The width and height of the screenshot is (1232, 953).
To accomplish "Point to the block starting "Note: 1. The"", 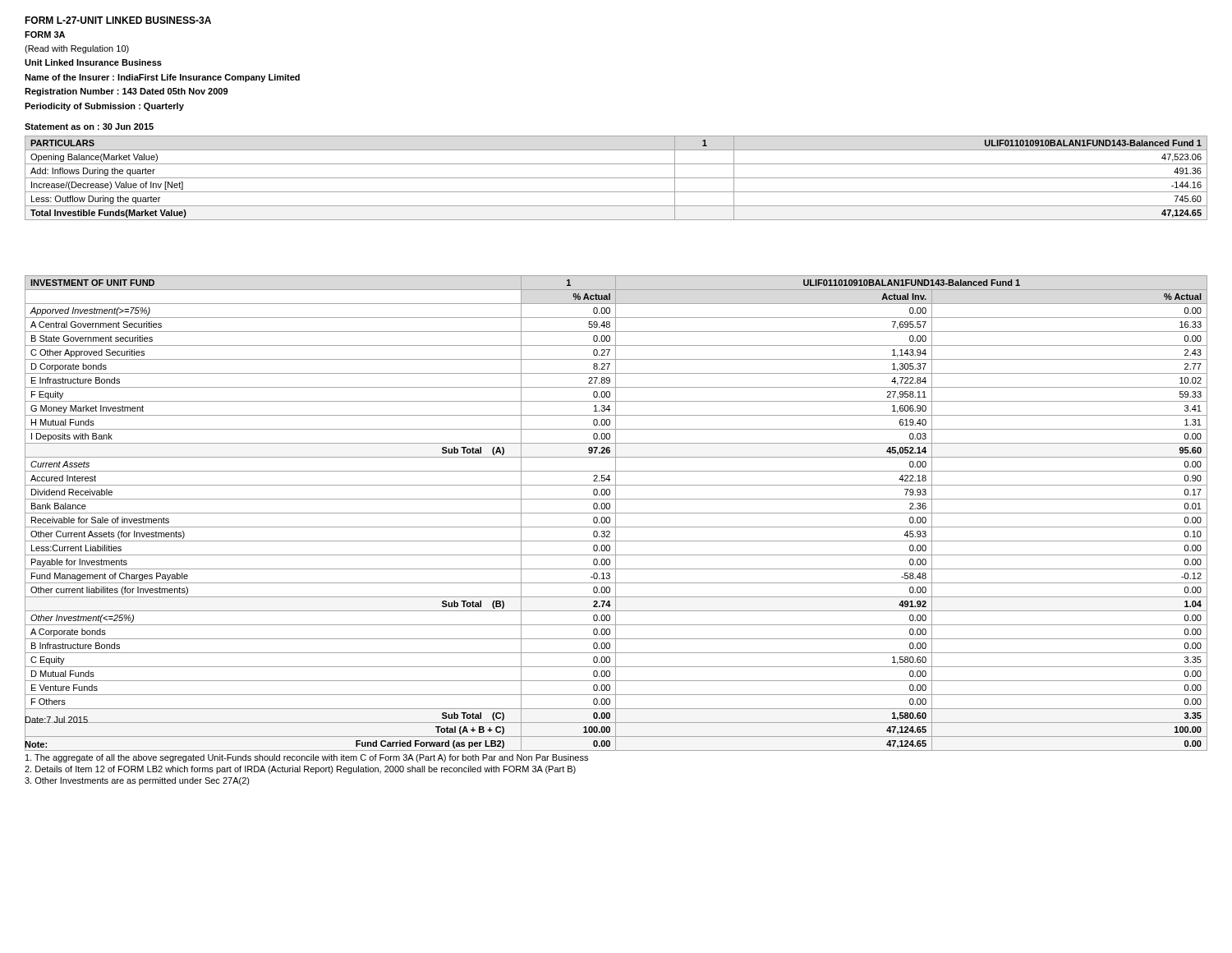I will point(517,762).
